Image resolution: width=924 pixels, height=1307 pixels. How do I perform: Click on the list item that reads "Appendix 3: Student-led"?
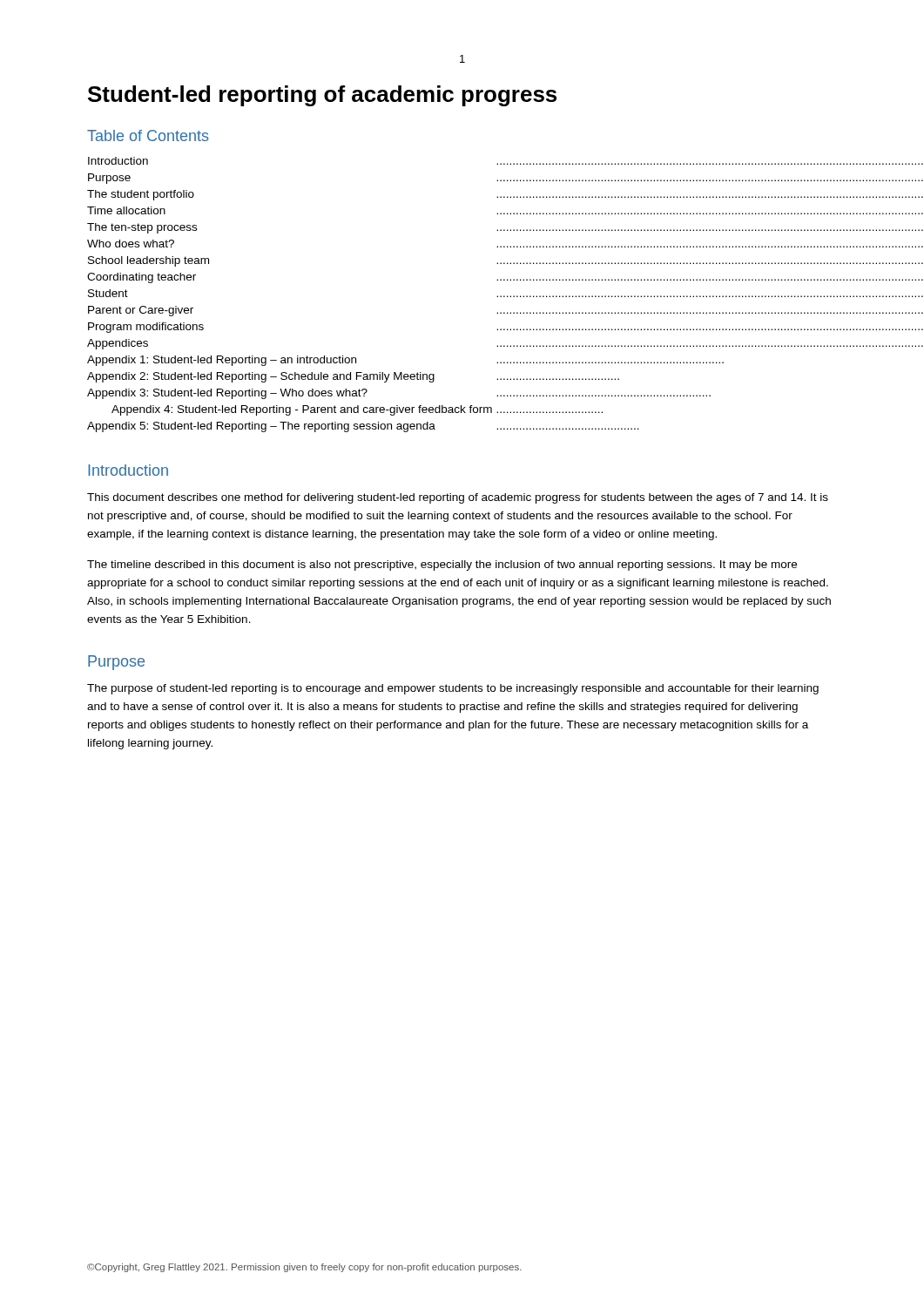tap(227, 392)
